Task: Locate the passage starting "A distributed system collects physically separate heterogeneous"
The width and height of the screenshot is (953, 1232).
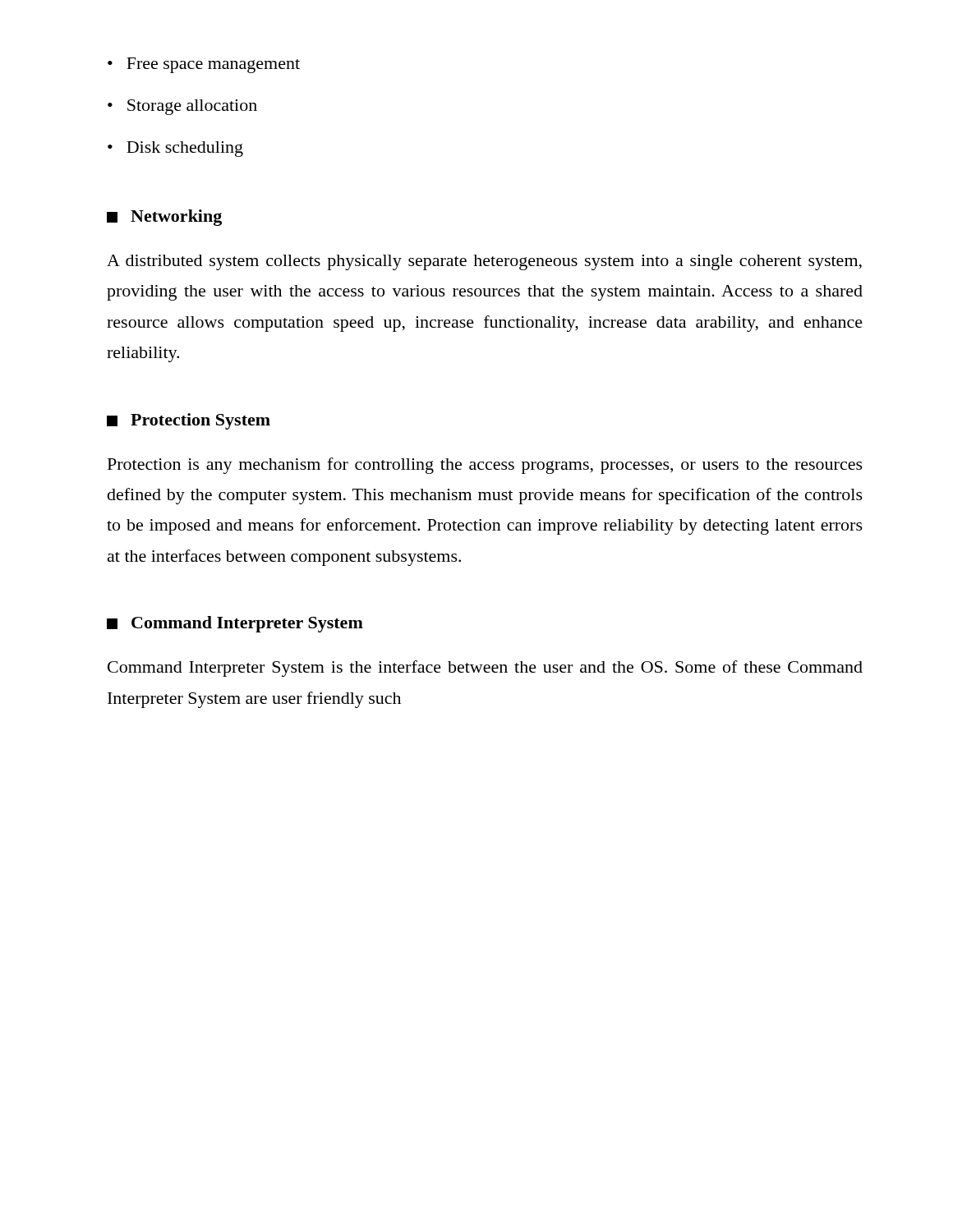Action: [485, 306]
